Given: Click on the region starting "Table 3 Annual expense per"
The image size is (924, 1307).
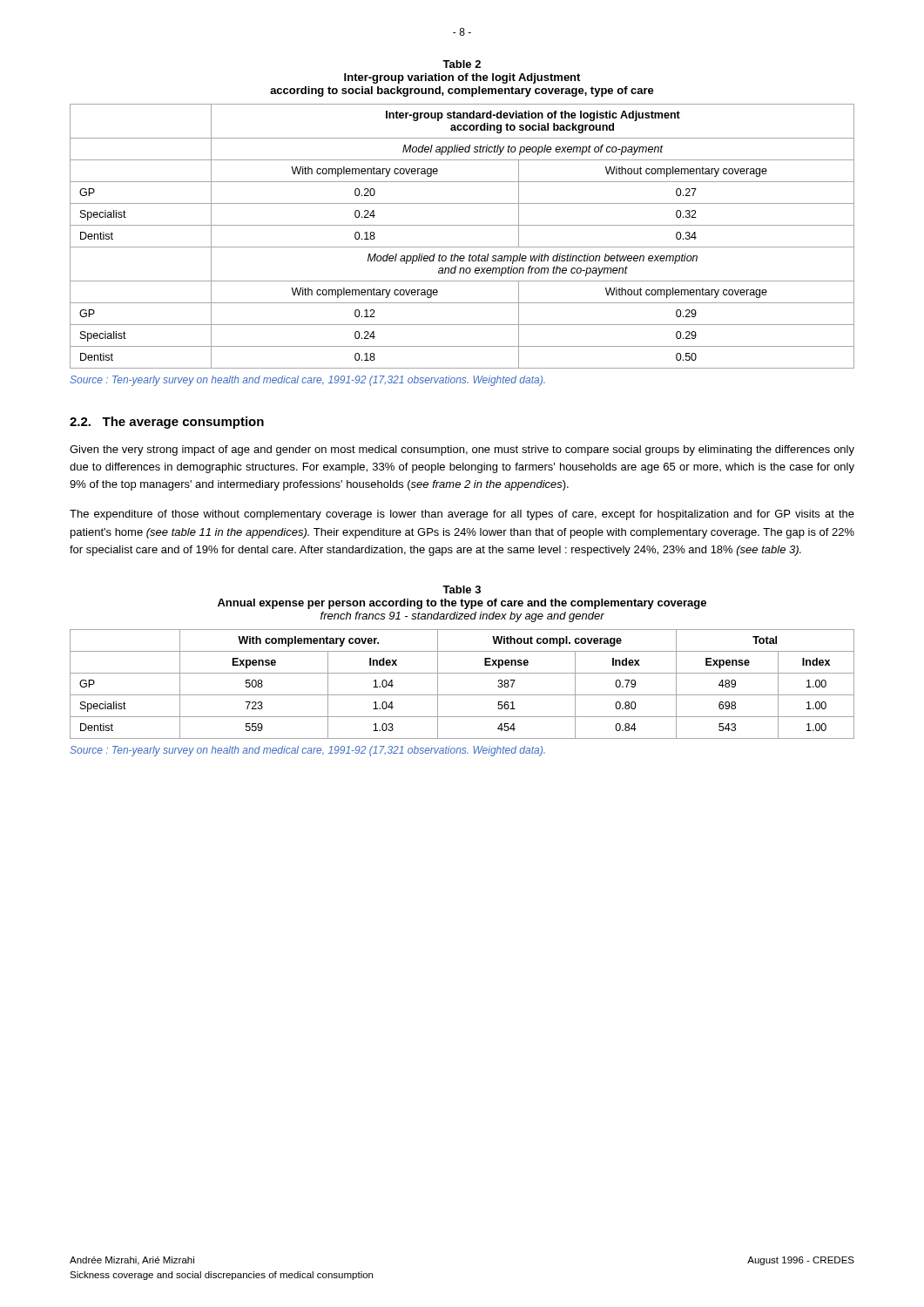Looking at the screenshot, I should point(462,602).
